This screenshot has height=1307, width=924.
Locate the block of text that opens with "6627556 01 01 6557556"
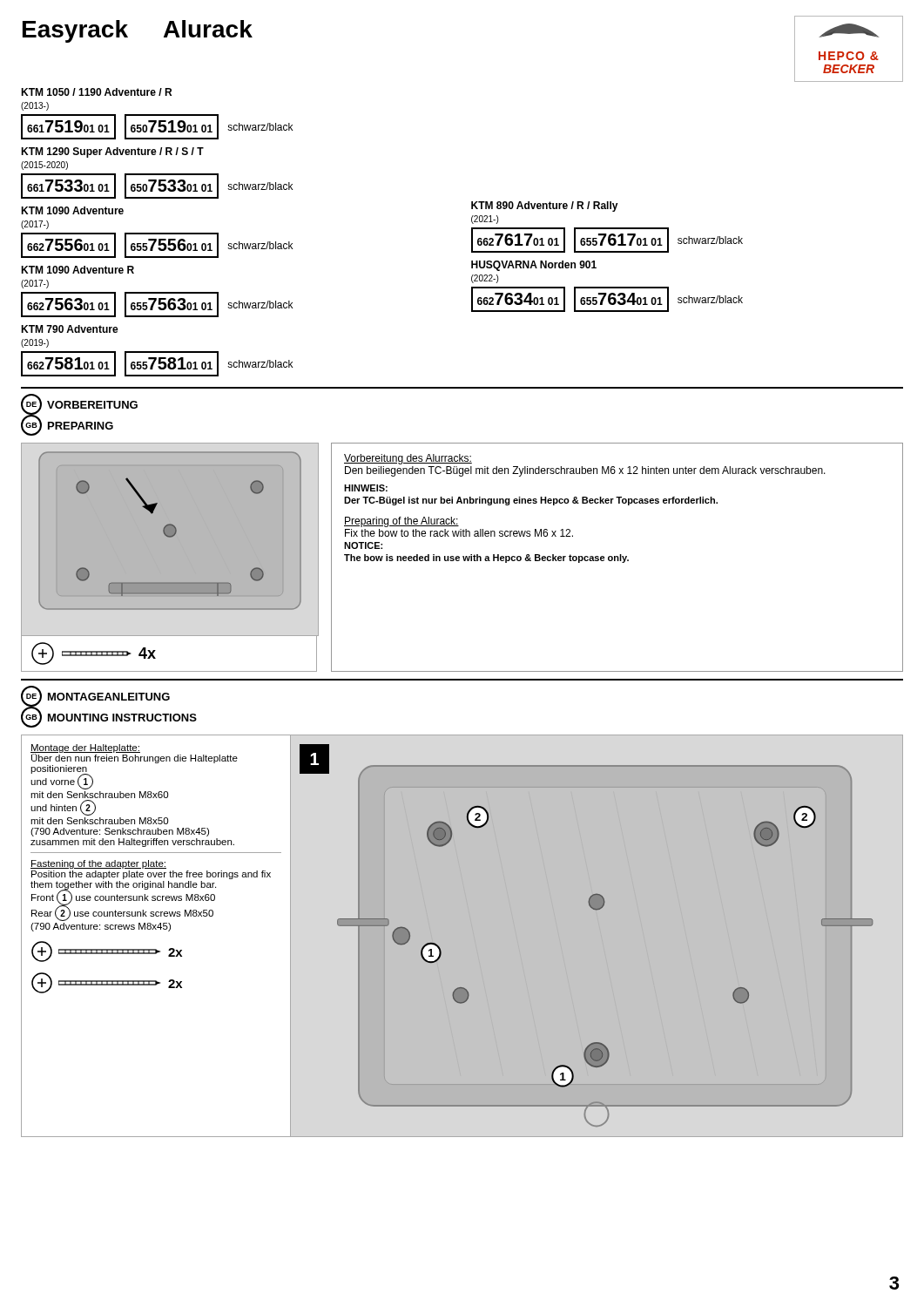coord(157,245)
